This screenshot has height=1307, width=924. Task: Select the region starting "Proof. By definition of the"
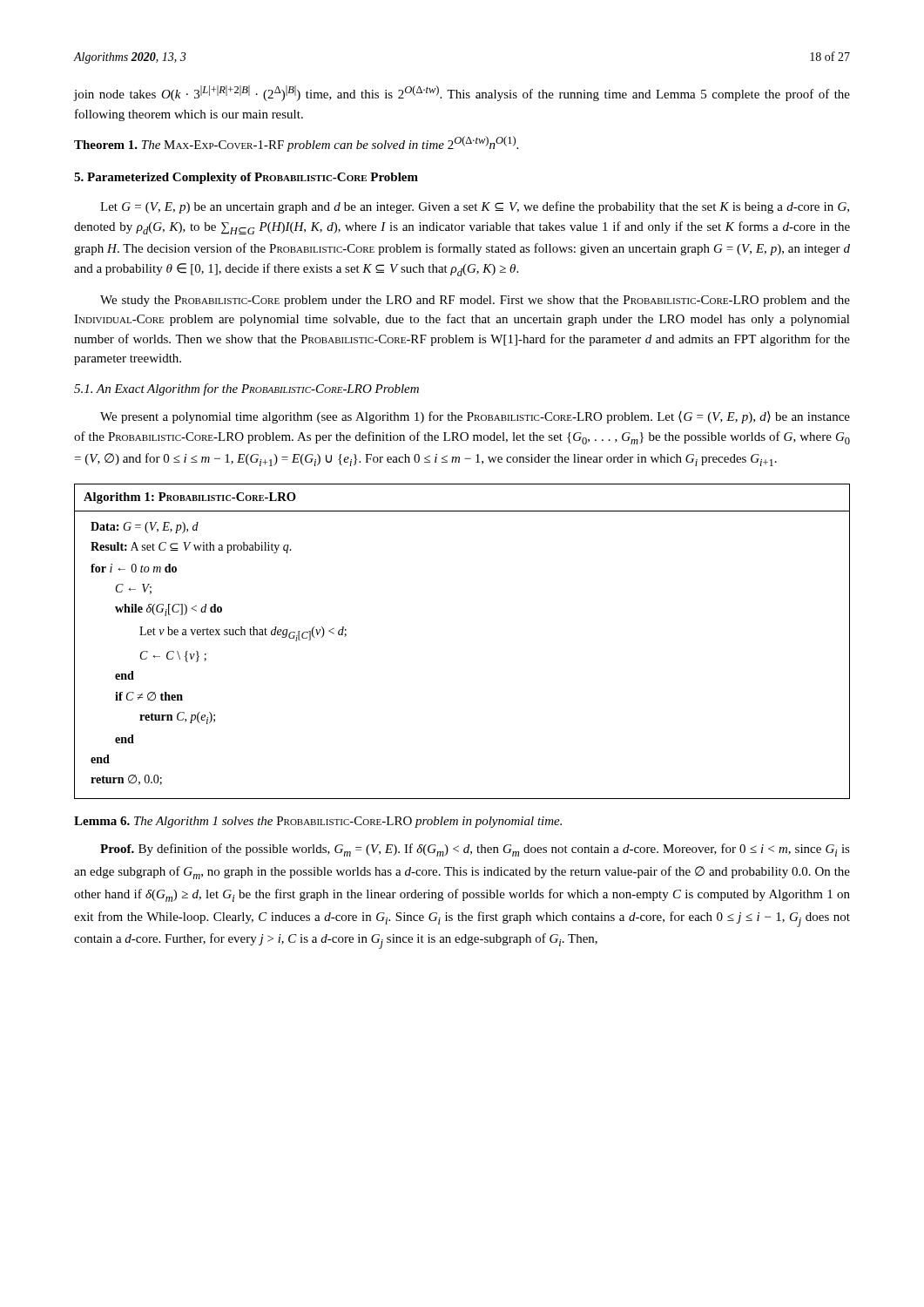coord(462,896)
